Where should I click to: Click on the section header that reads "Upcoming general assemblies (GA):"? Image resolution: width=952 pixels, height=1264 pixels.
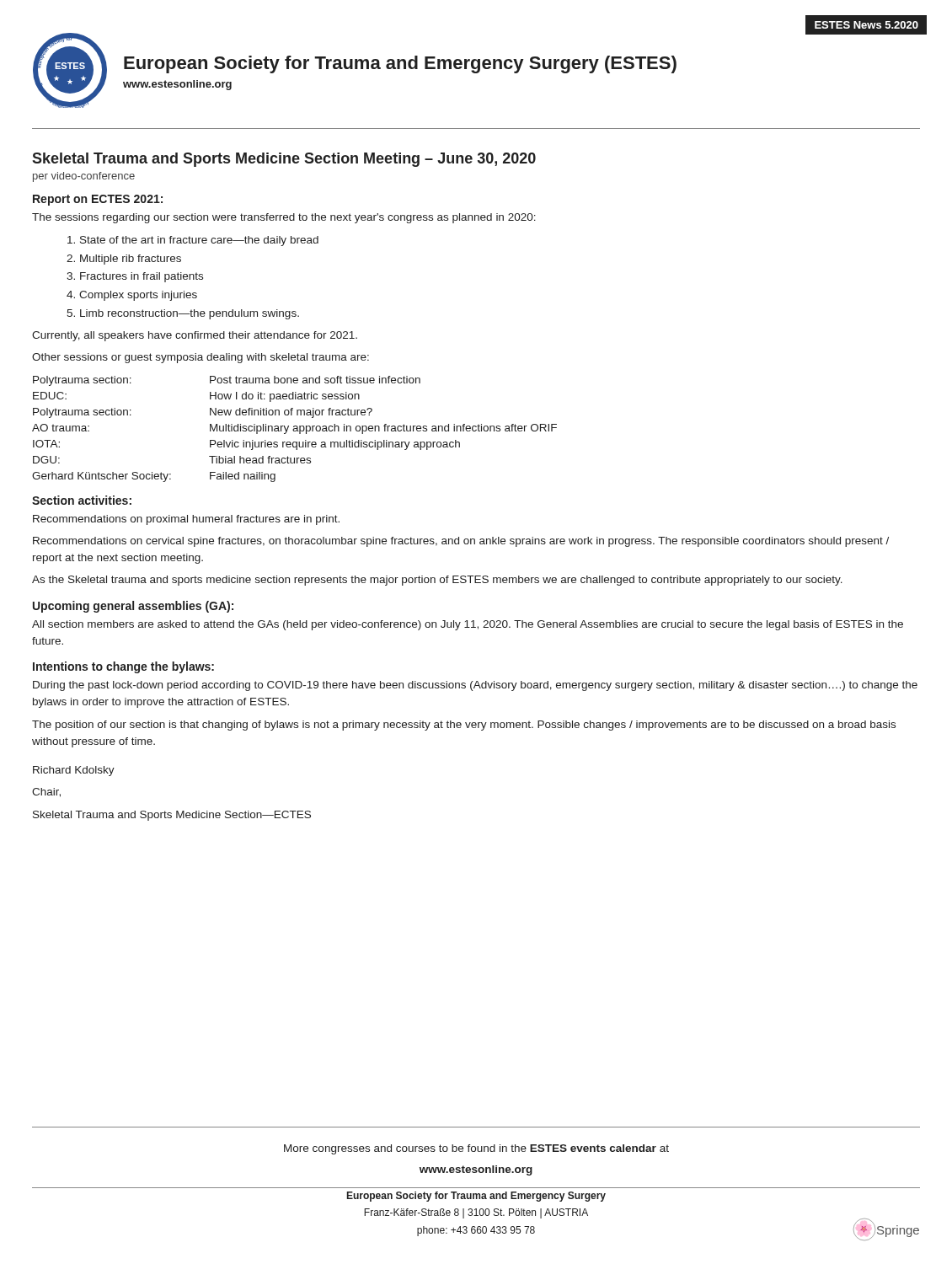point(133,606)
